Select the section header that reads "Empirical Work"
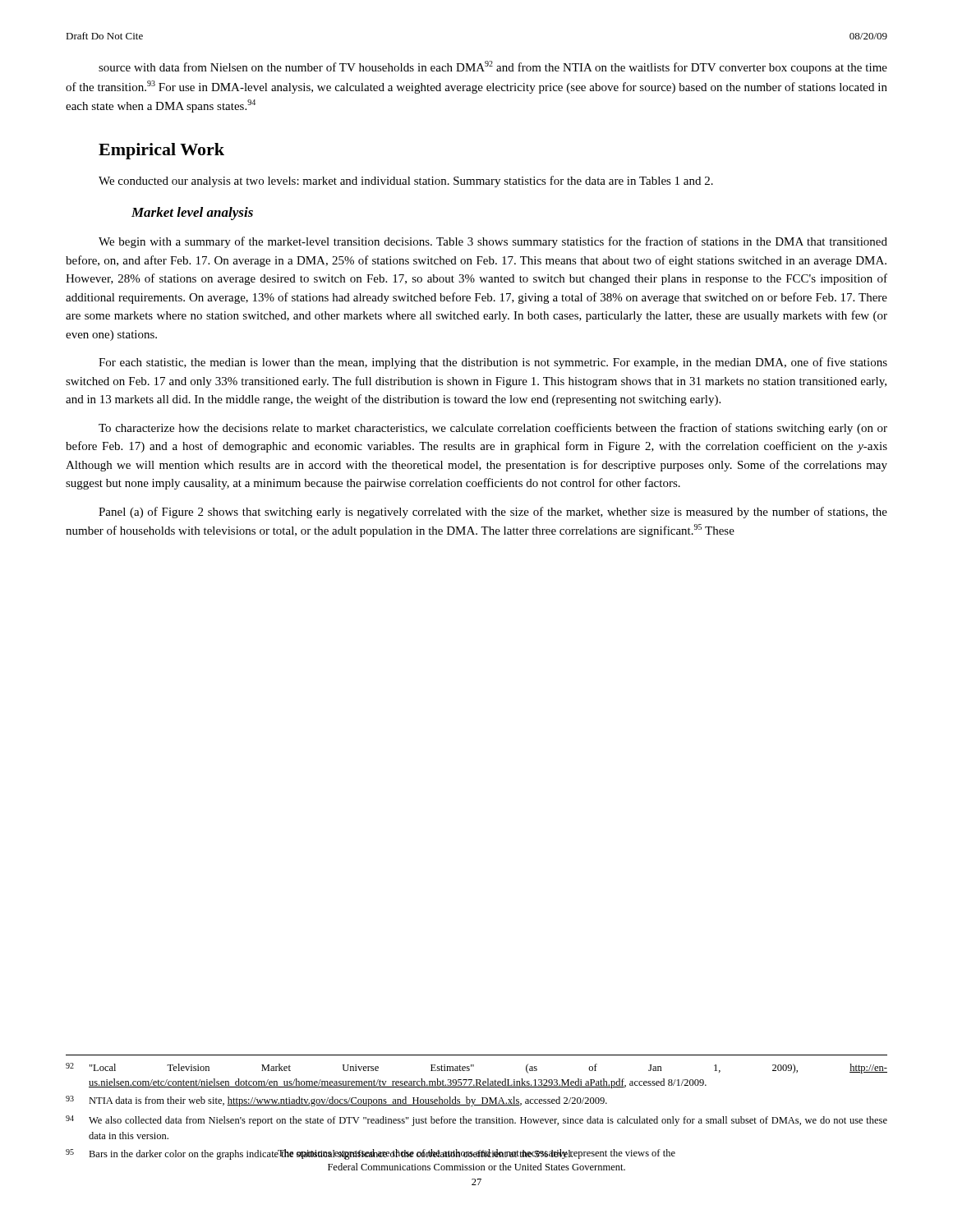 tap(161, 149)
